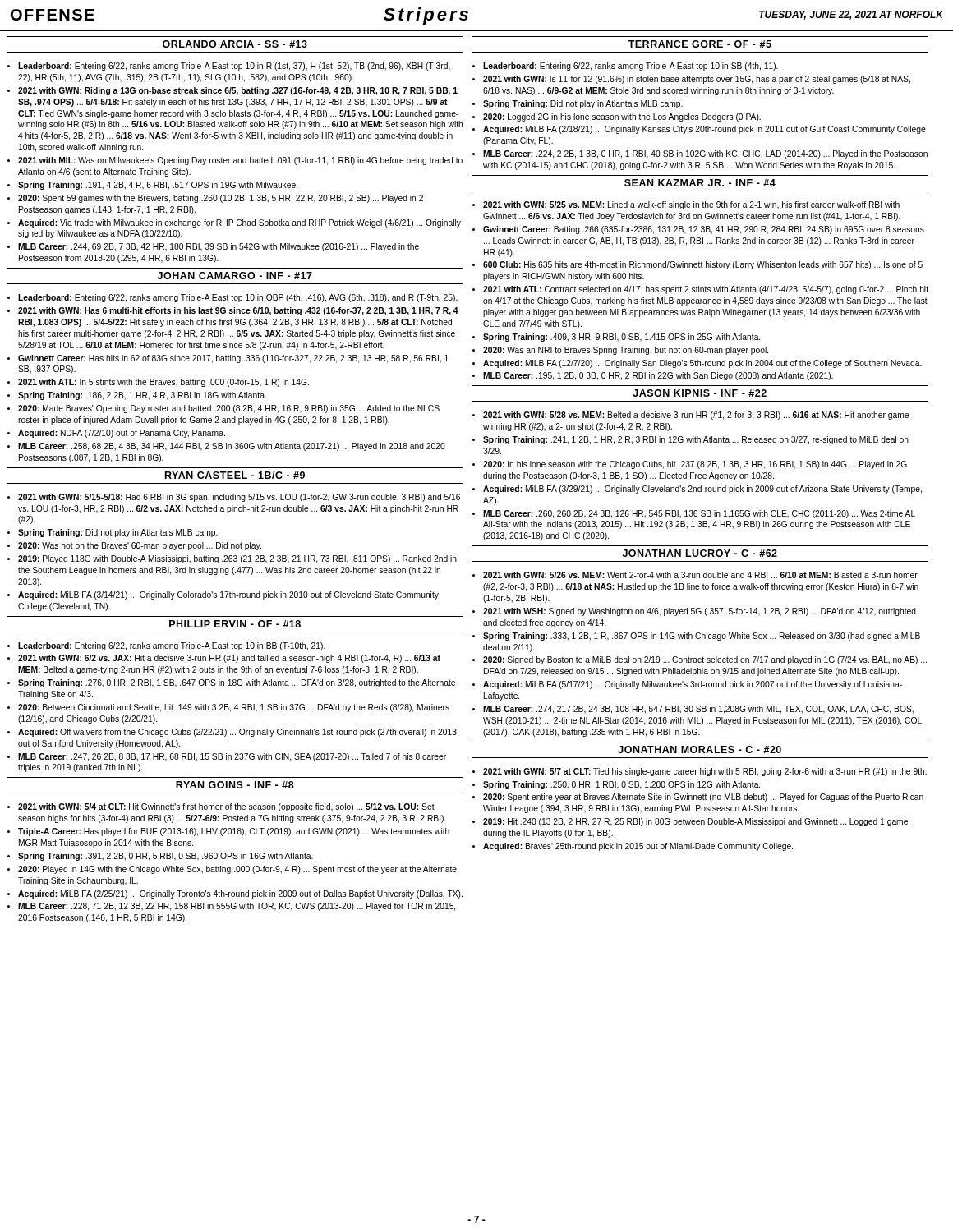Locate the block of text that opens with "2021 with GWN: Riding a"

(235, 120)
